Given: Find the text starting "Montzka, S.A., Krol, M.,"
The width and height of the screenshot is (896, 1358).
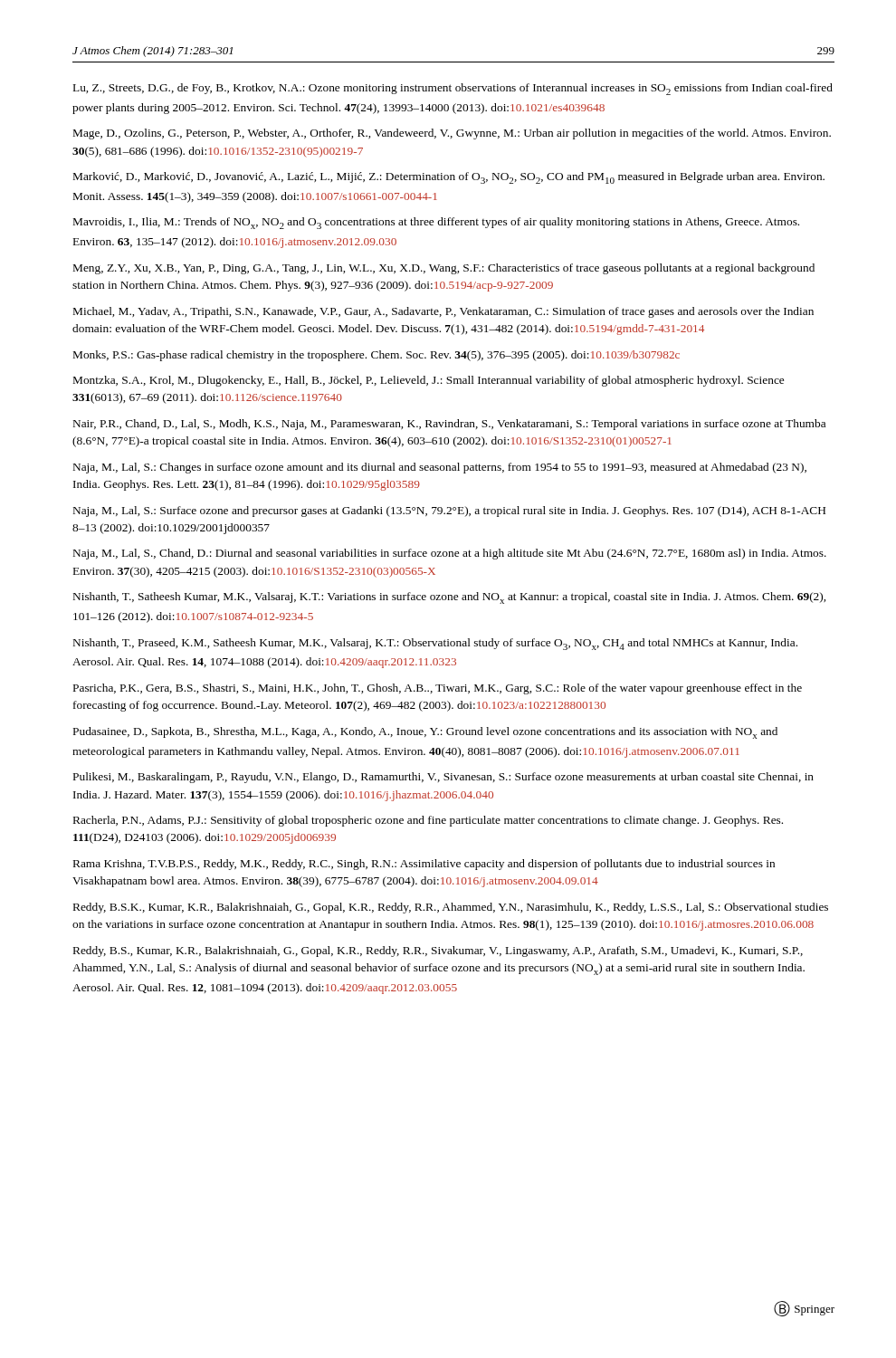Looking at the screenshot, I should click(453, 389).
